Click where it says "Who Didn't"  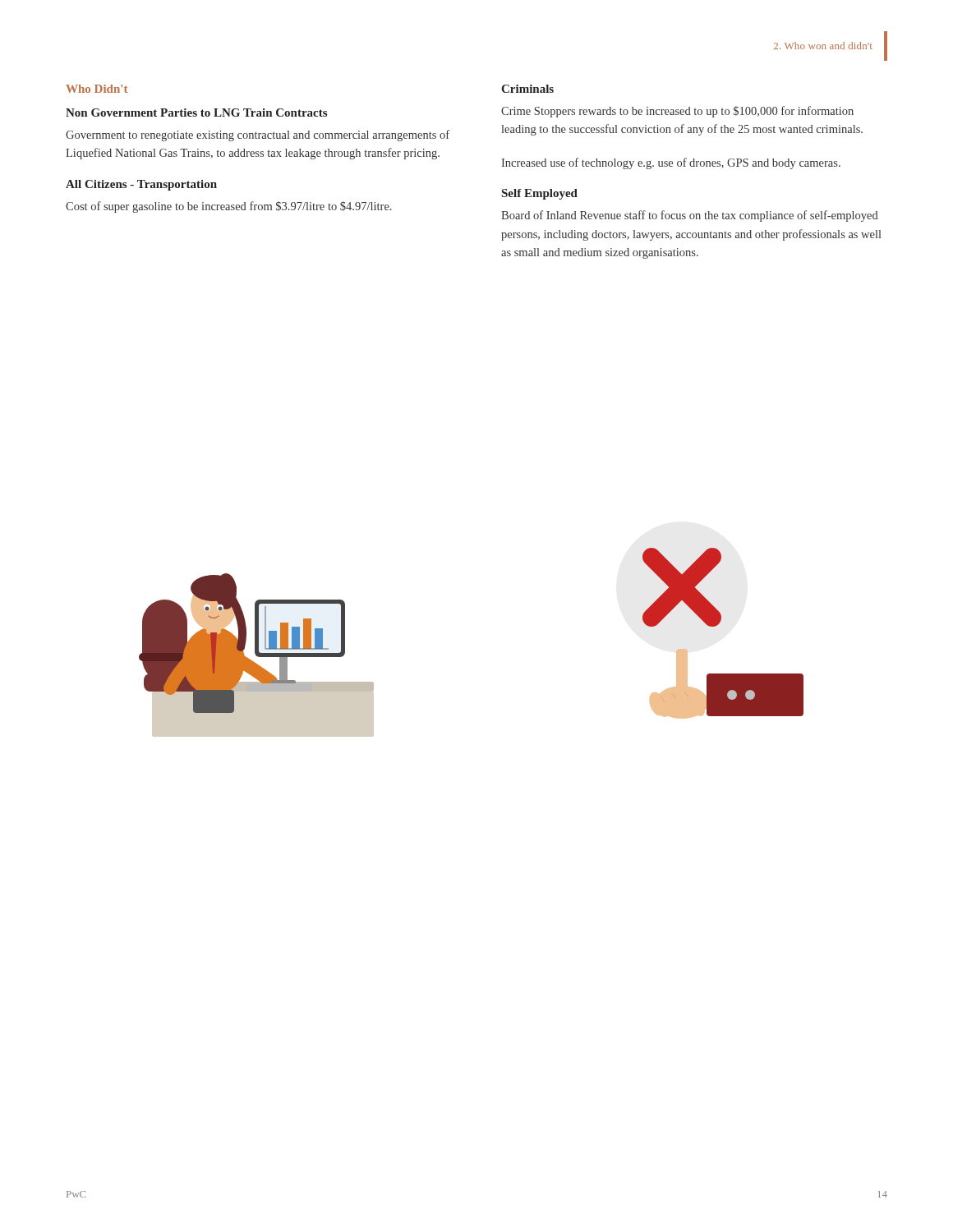coord(97,89)
